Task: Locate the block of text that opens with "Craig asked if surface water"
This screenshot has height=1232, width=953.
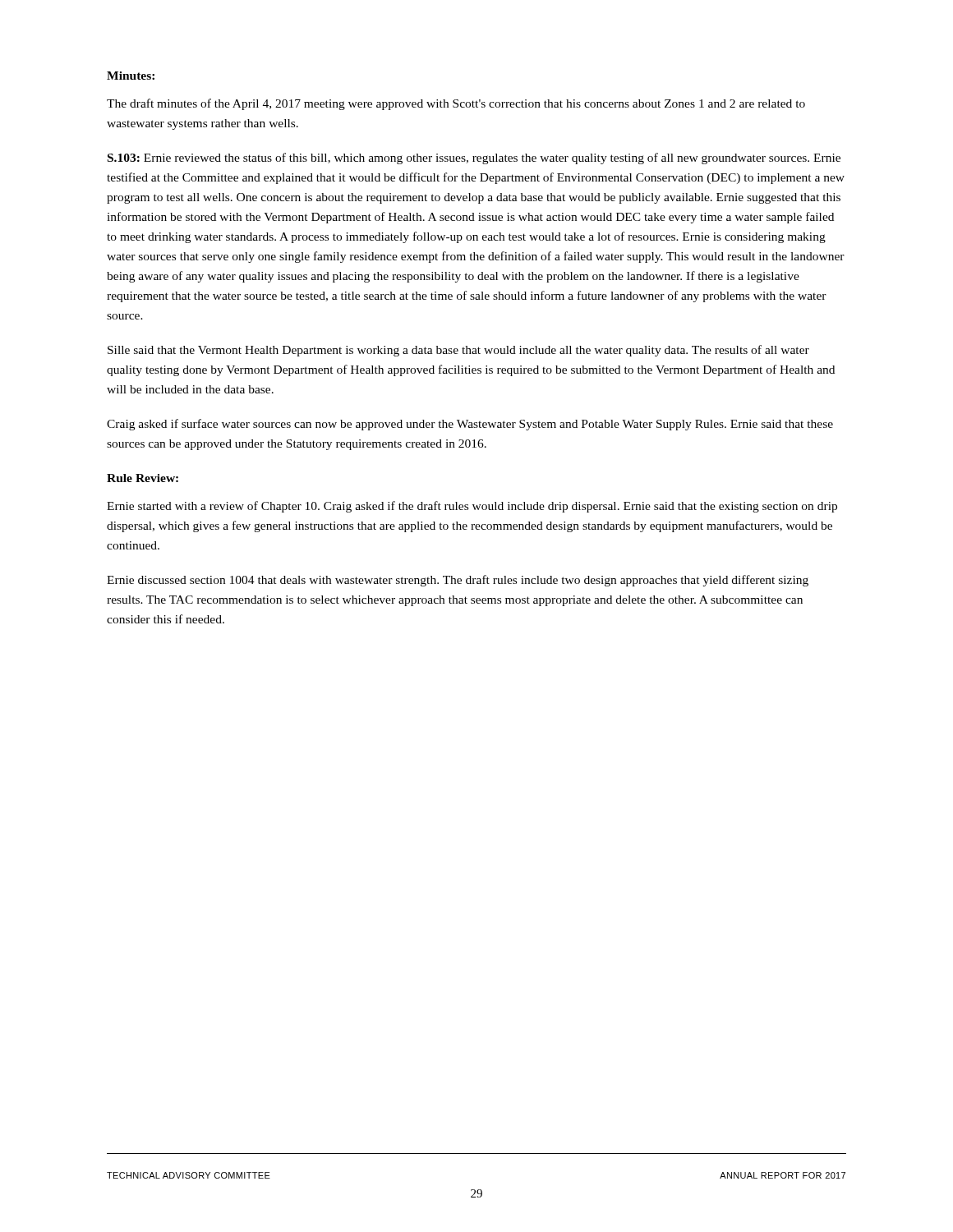Action: [x=476, y=434]
